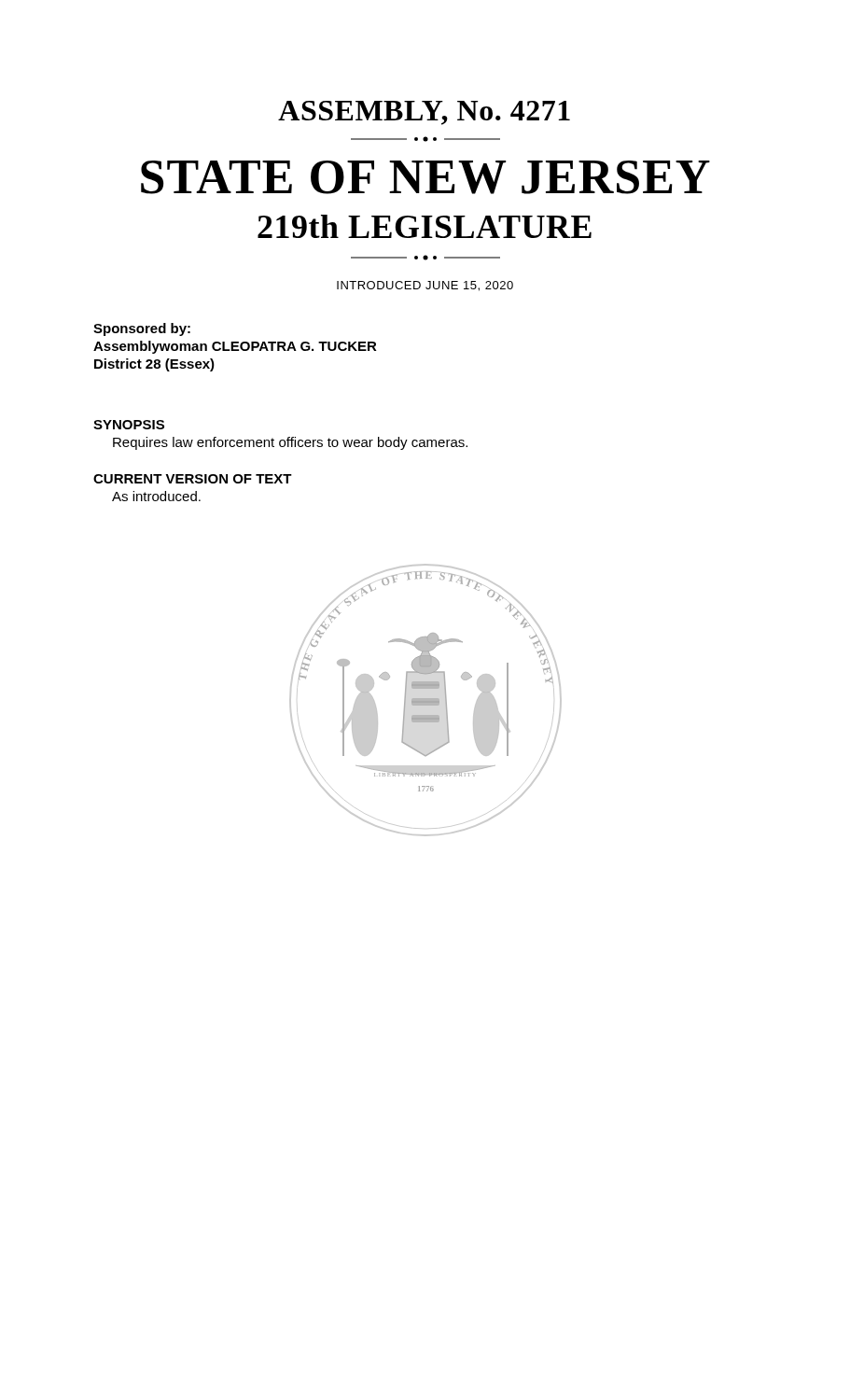Click on the illustration
The width and height of the screenshot is (850, 1400).
(x=425, y=702)
